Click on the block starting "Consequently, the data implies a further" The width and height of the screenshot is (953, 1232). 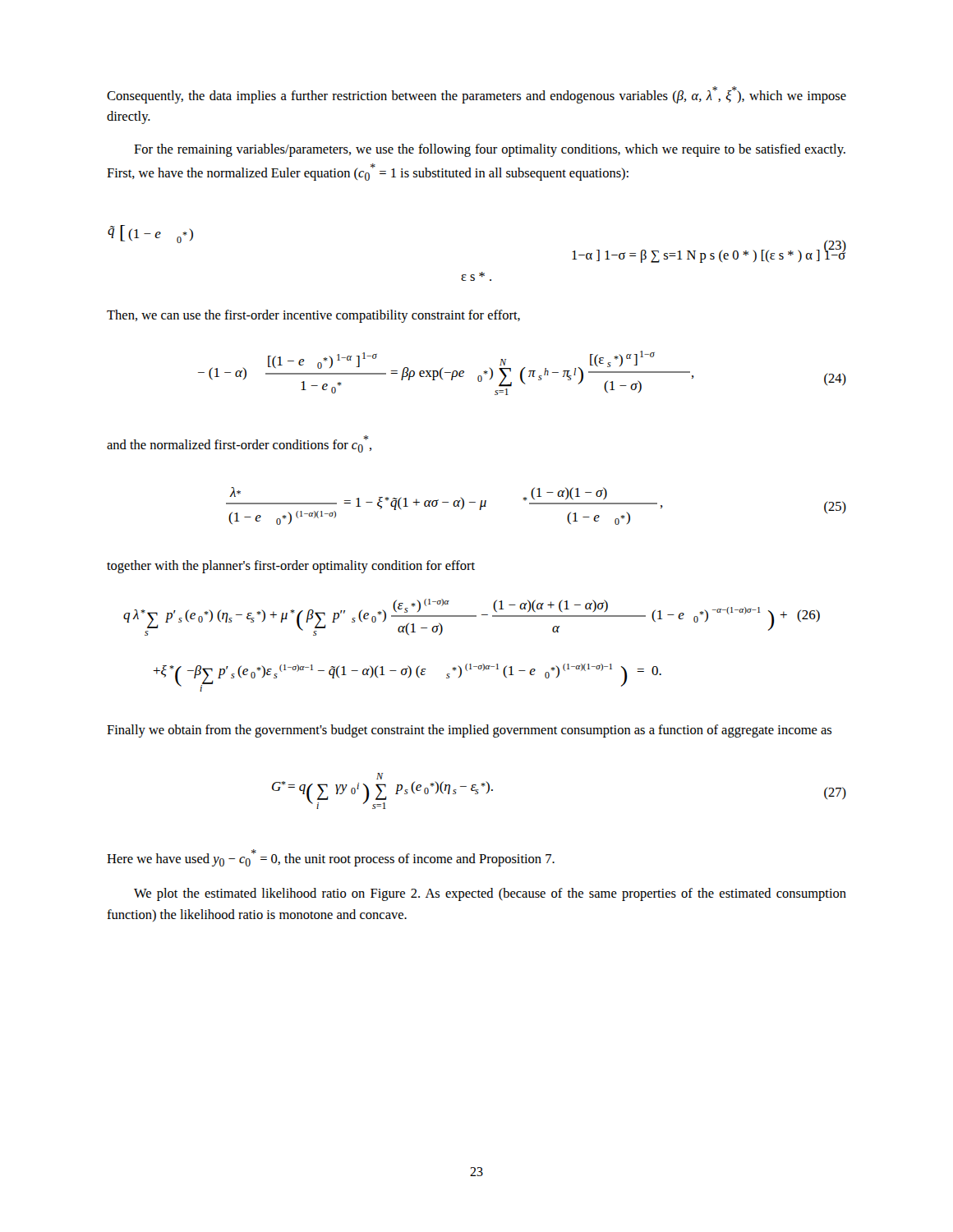[x=476, y=104]
